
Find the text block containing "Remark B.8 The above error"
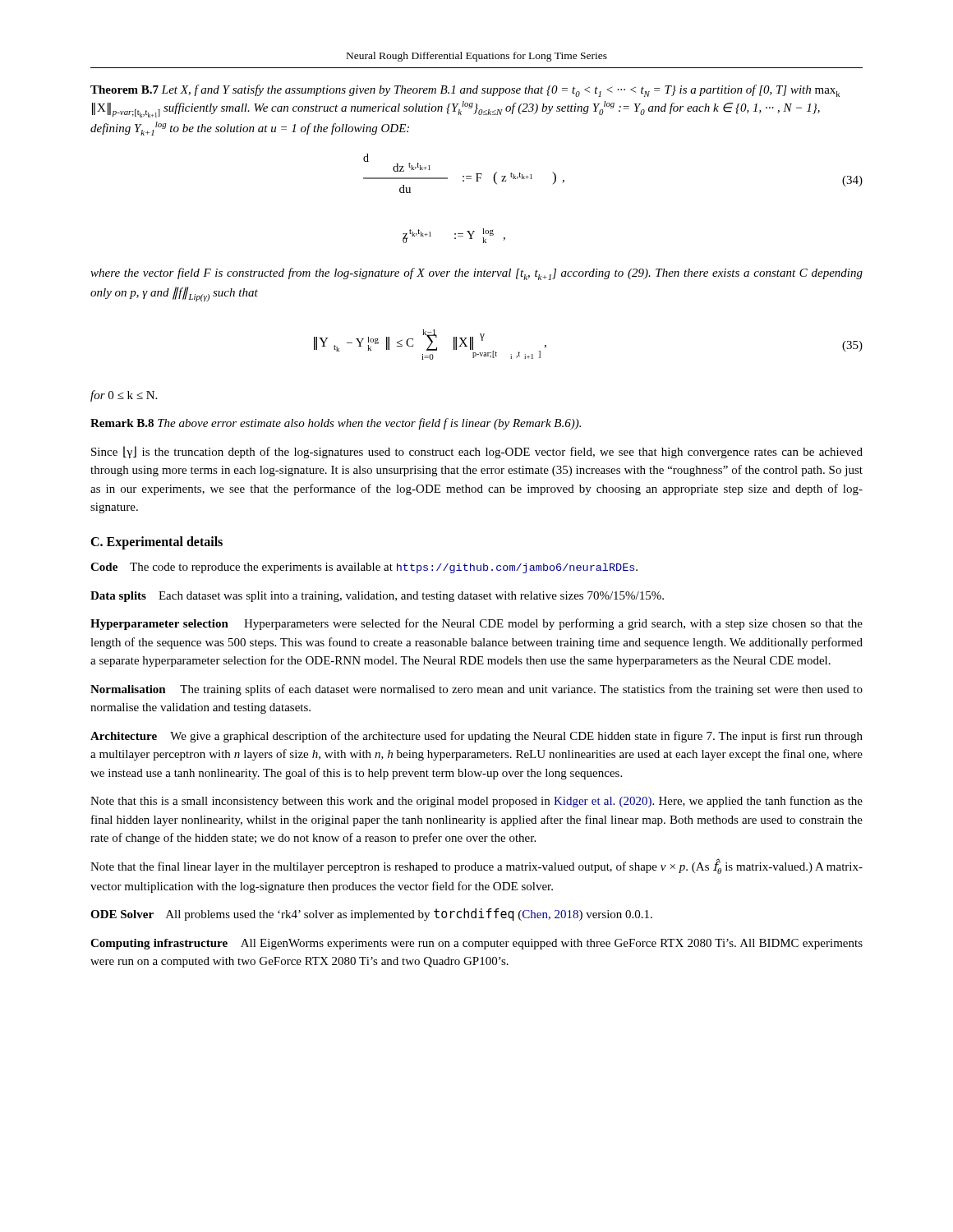click(336, 423)
